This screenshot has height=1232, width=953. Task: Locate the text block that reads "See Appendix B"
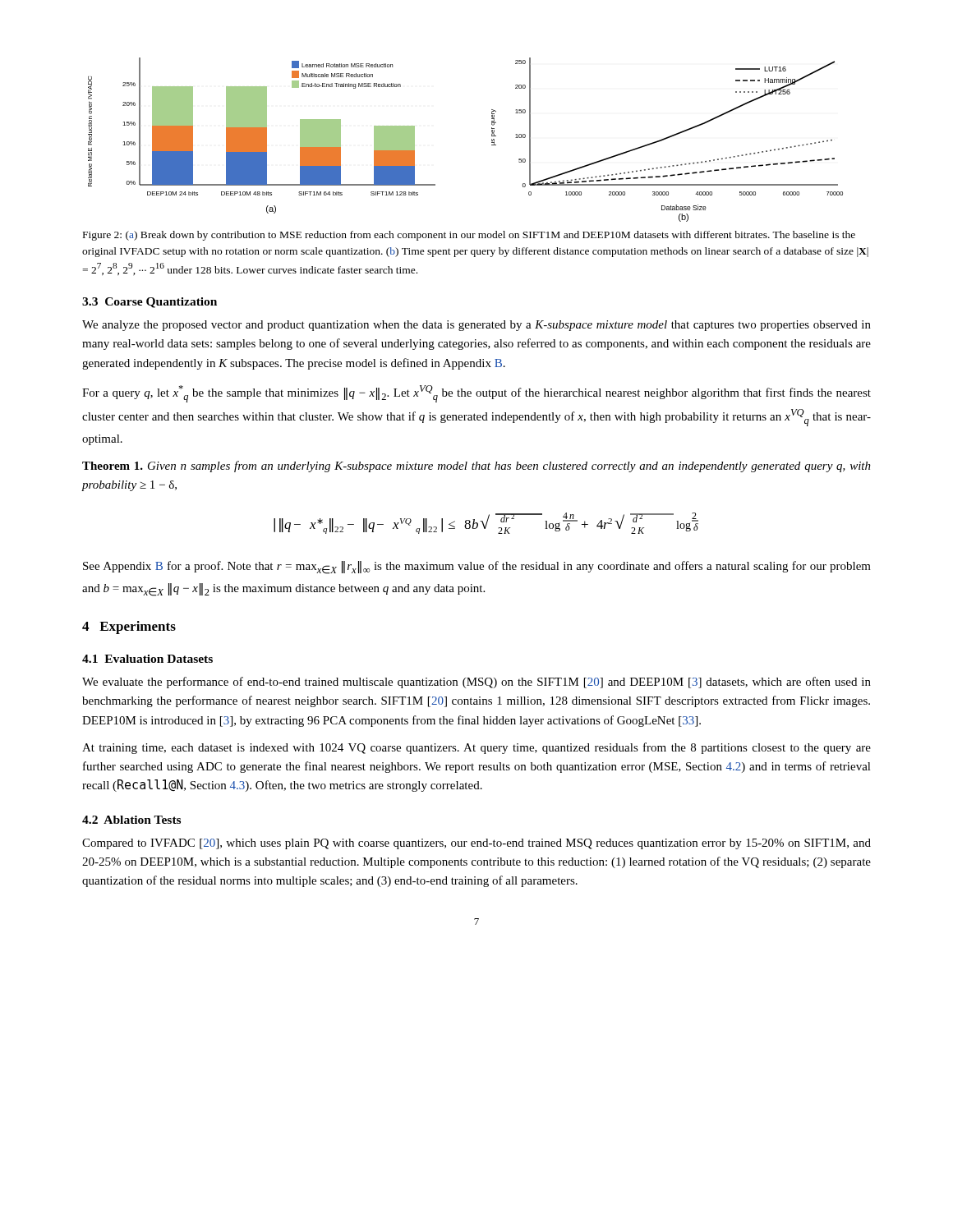(476, 579)
